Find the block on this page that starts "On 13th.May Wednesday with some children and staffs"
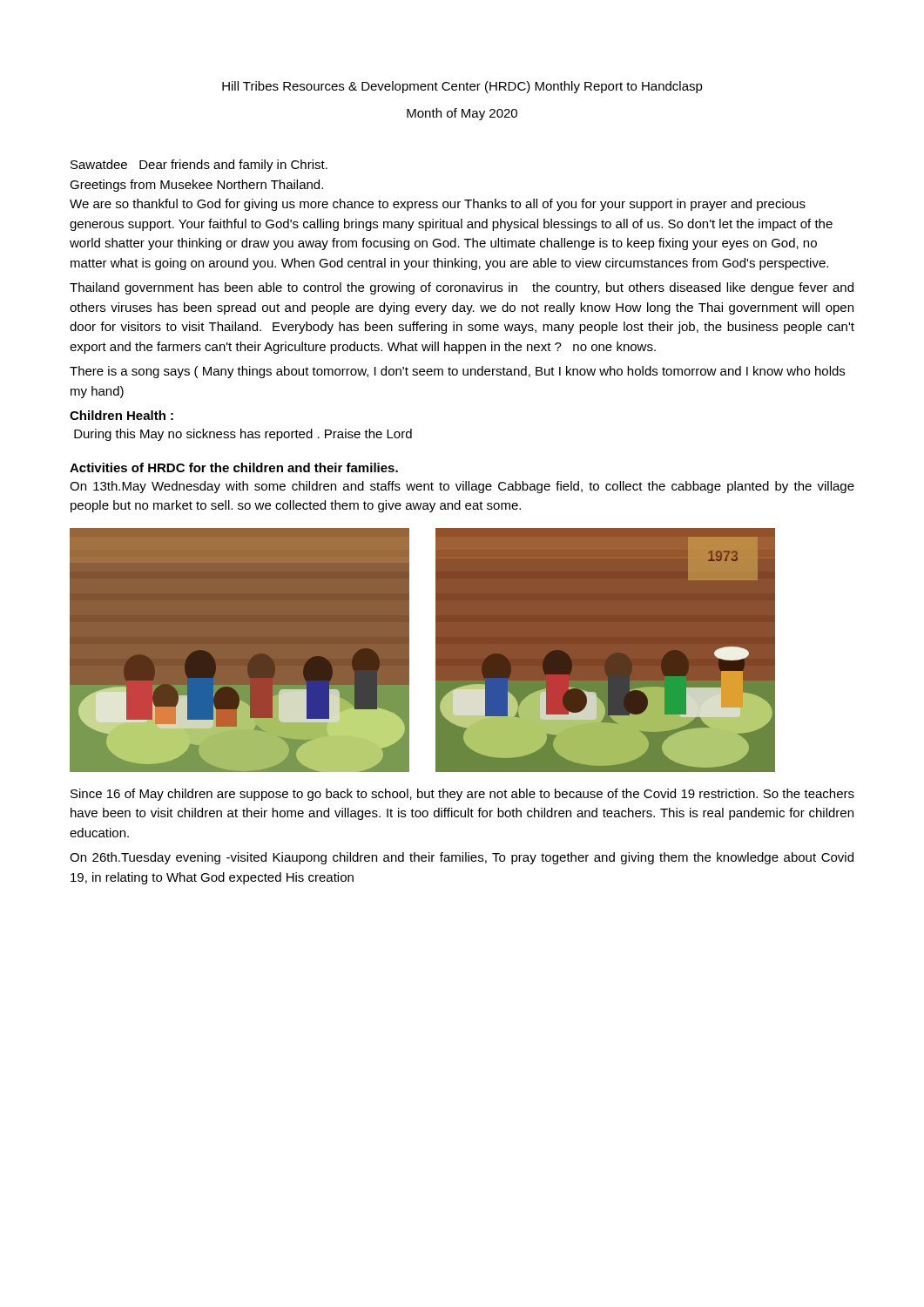This screenshot has height=1307, width=924. [x=462, y=495]
